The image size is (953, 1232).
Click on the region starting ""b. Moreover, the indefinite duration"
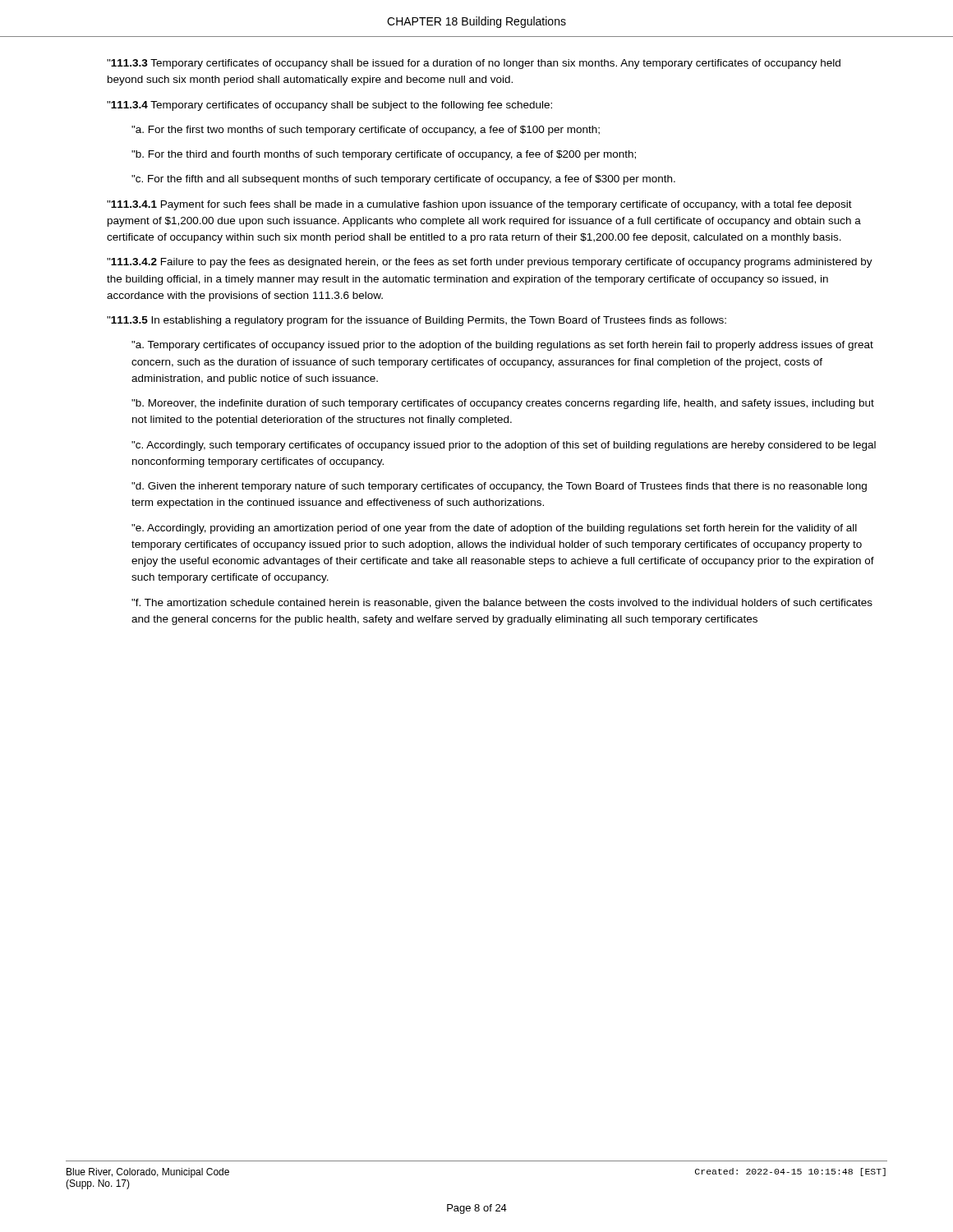pos(503,411)
